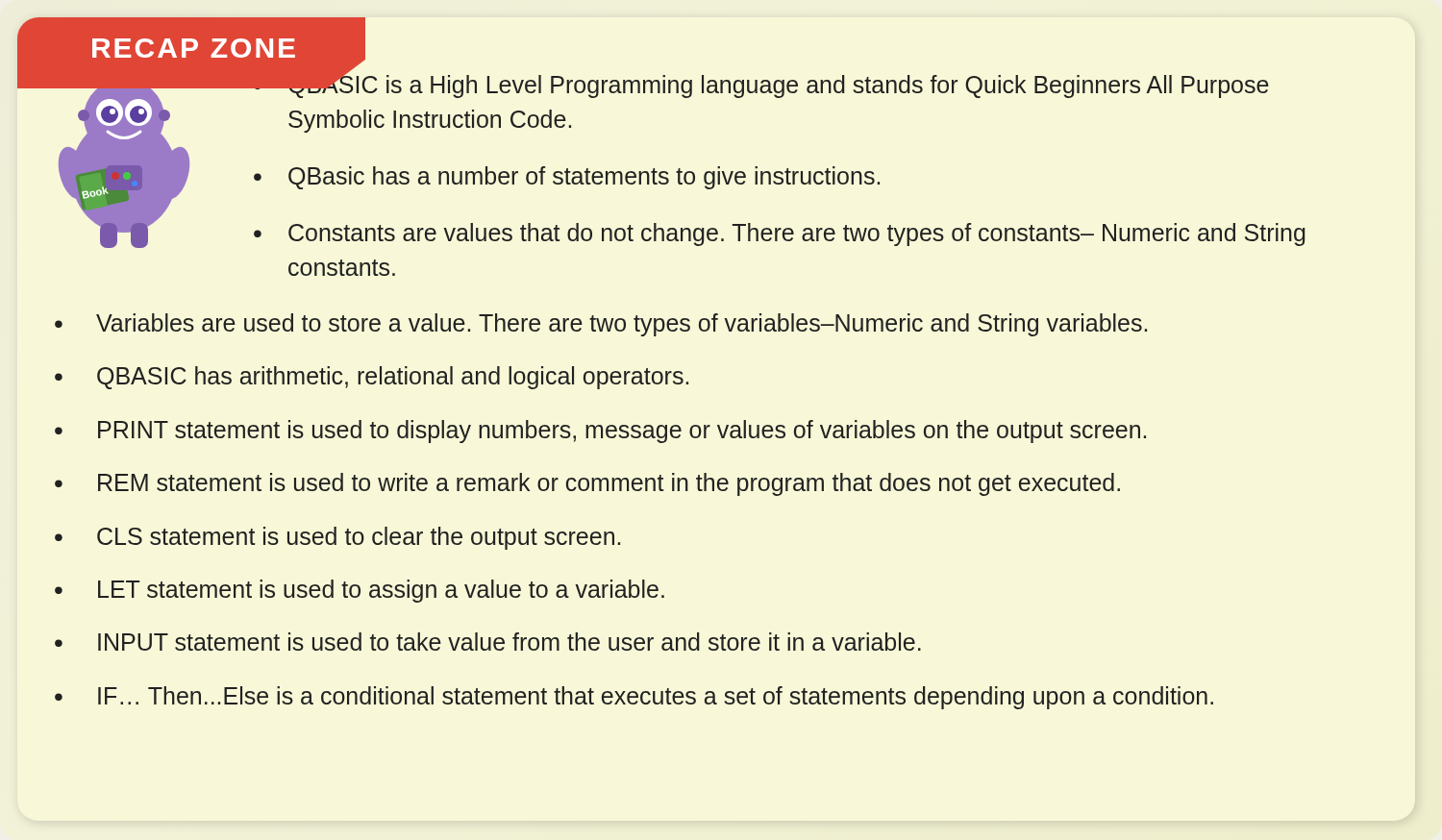Point to the block beginning "• QBasic has a number"
This screenshot has height=840, width=1442.
pyautogui.click(x=803, y=176)
